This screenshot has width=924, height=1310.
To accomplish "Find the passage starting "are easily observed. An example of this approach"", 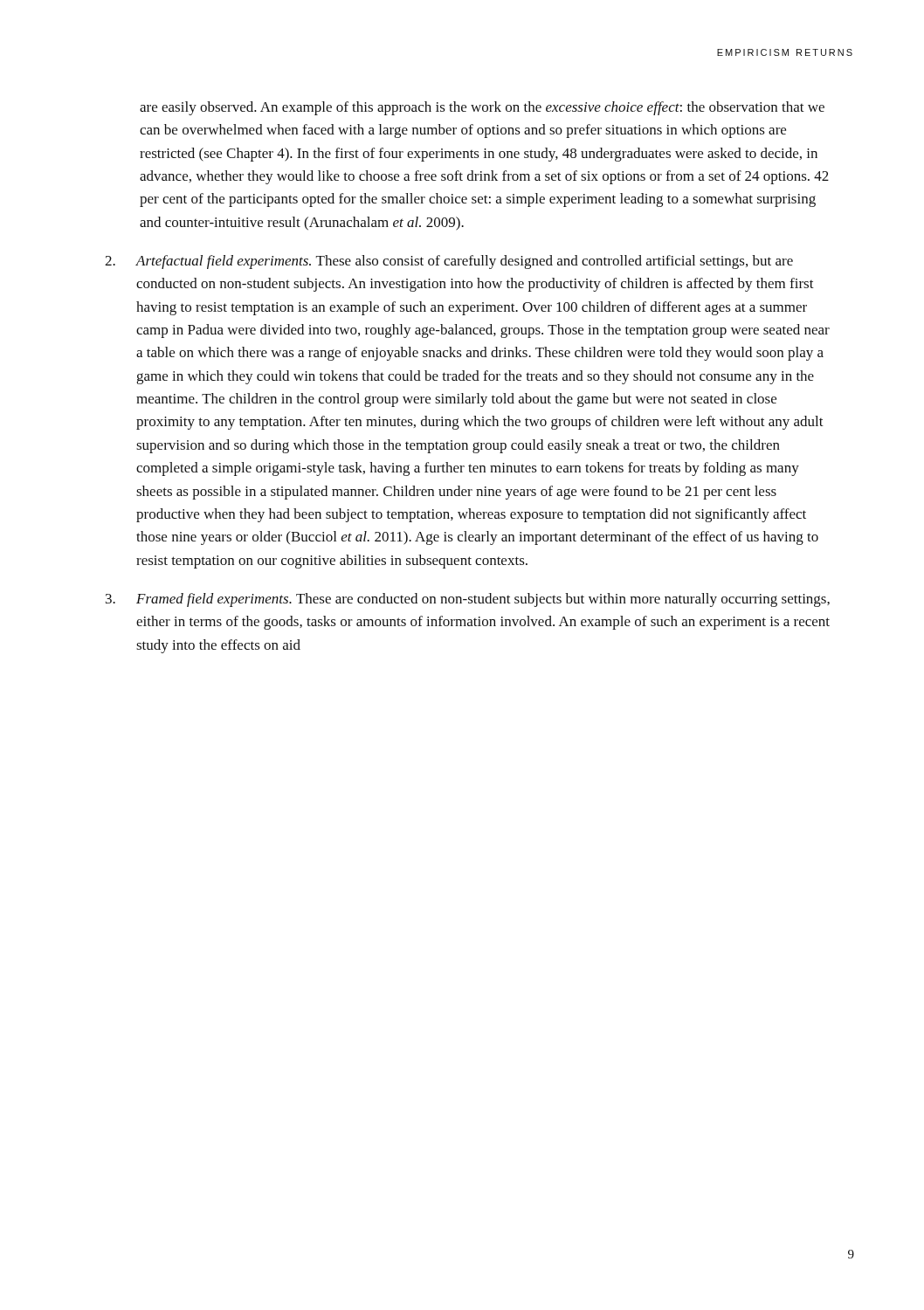I will [x=484, y=164].
